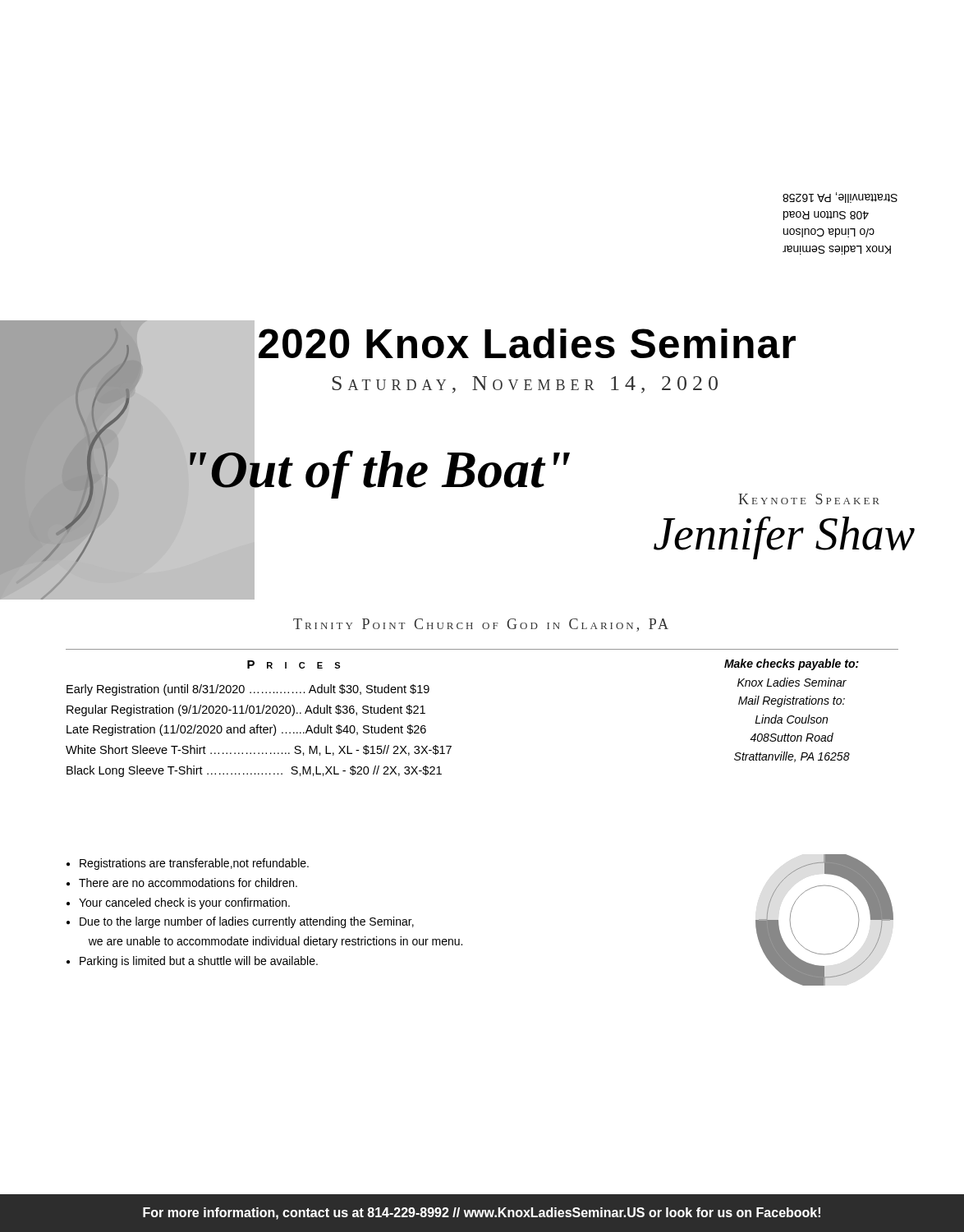
Task: Find the list item that reads "Parking is limited but a shuttle will be"
Action: click(x=192, y=962)
